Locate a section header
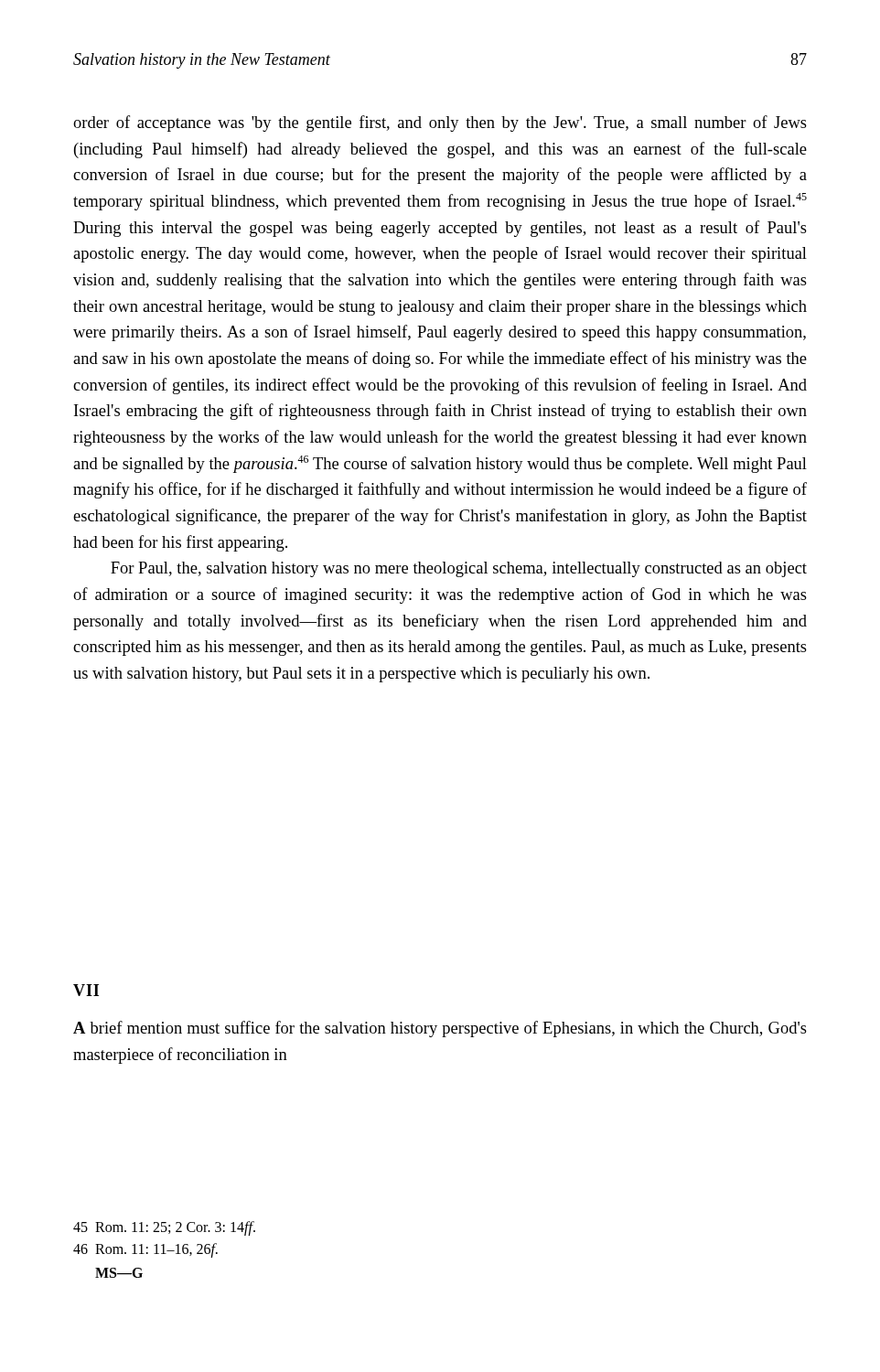This screenshot has width=880, height=1372. (x=87, y=991)
